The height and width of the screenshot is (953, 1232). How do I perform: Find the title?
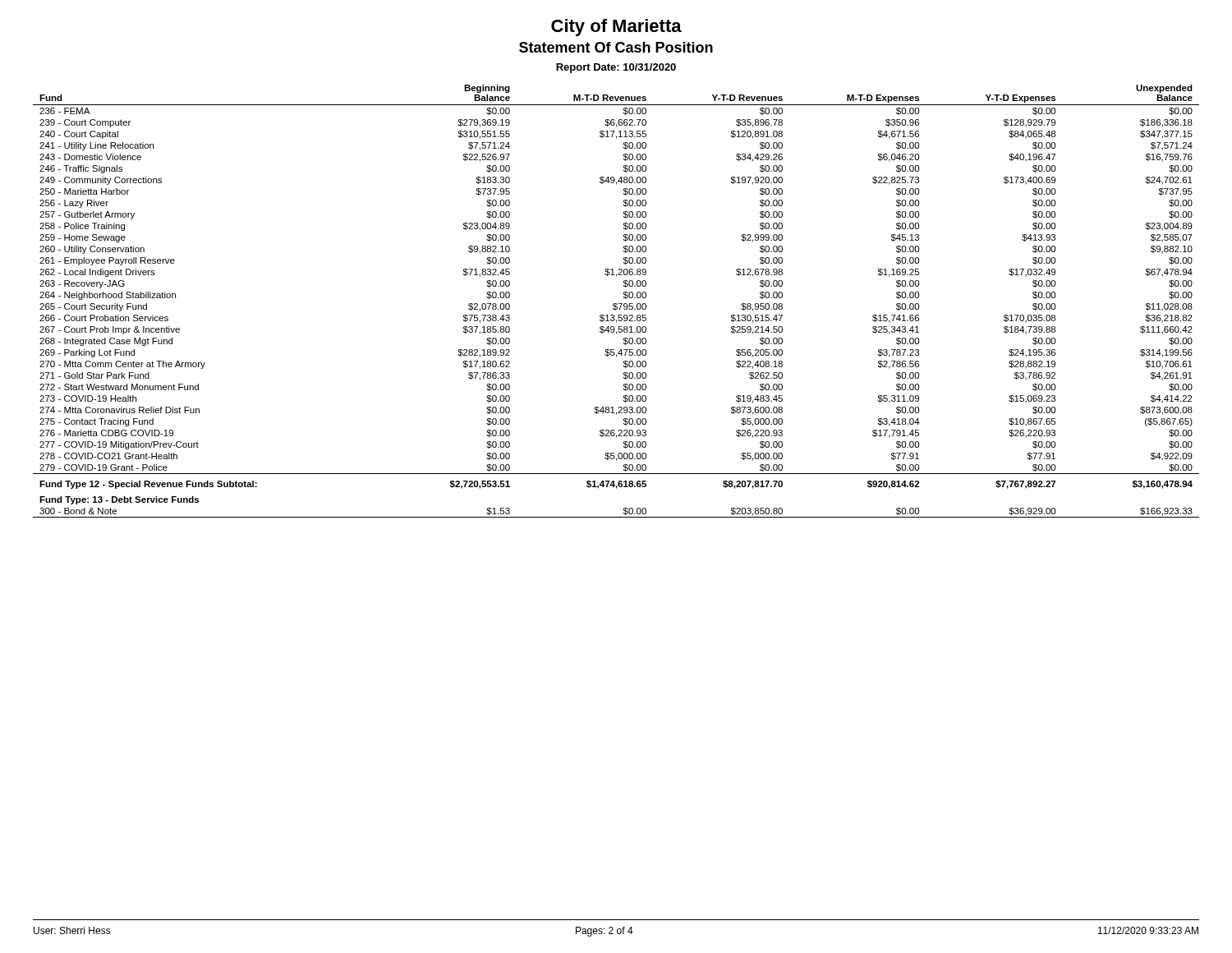click(x=616, y=44)
